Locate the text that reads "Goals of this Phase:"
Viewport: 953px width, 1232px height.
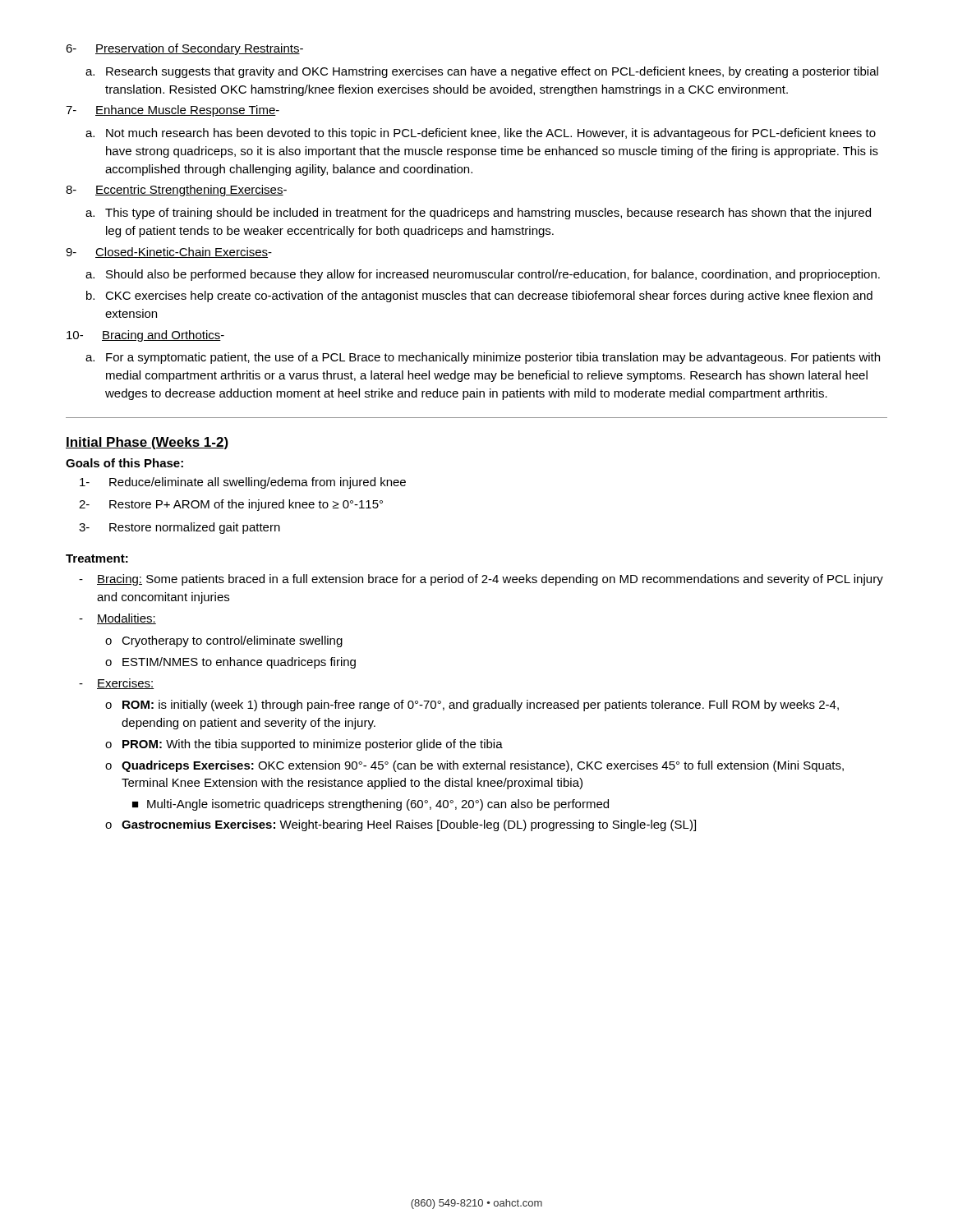coord(125,462)
